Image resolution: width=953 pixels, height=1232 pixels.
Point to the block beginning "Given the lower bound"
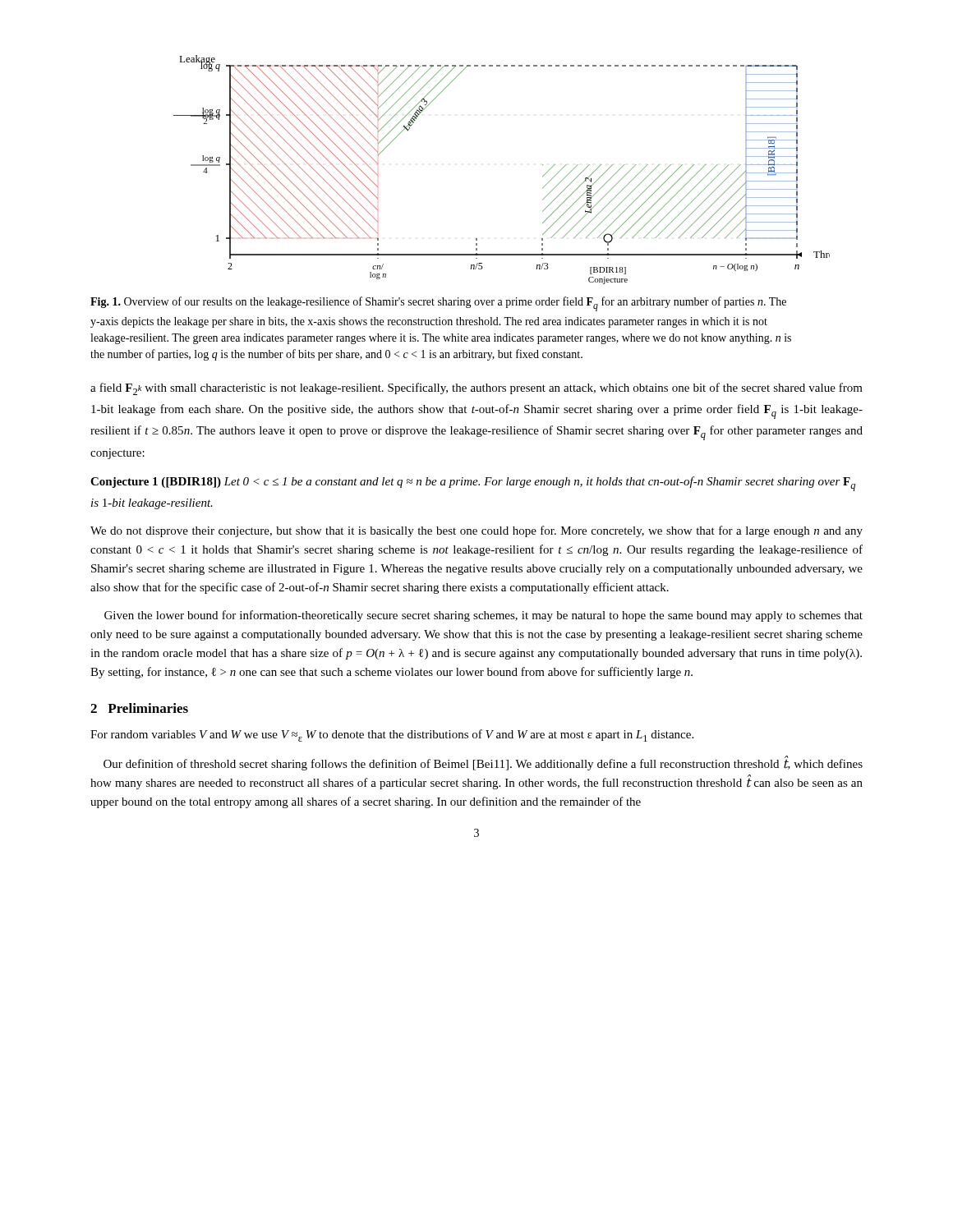[x=476, y=643]
